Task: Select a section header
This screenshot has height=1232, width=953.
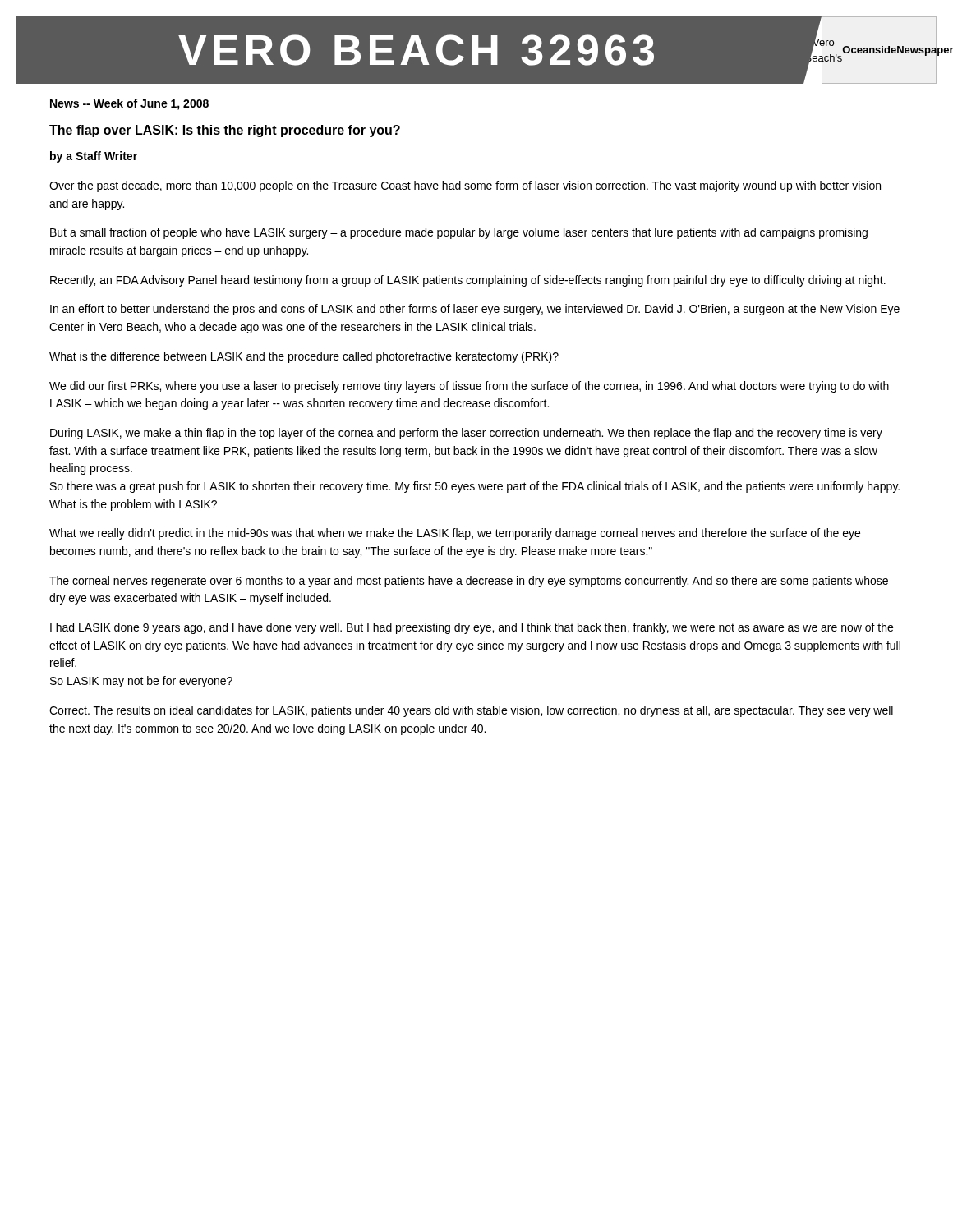Action: (x=129, y=103)
